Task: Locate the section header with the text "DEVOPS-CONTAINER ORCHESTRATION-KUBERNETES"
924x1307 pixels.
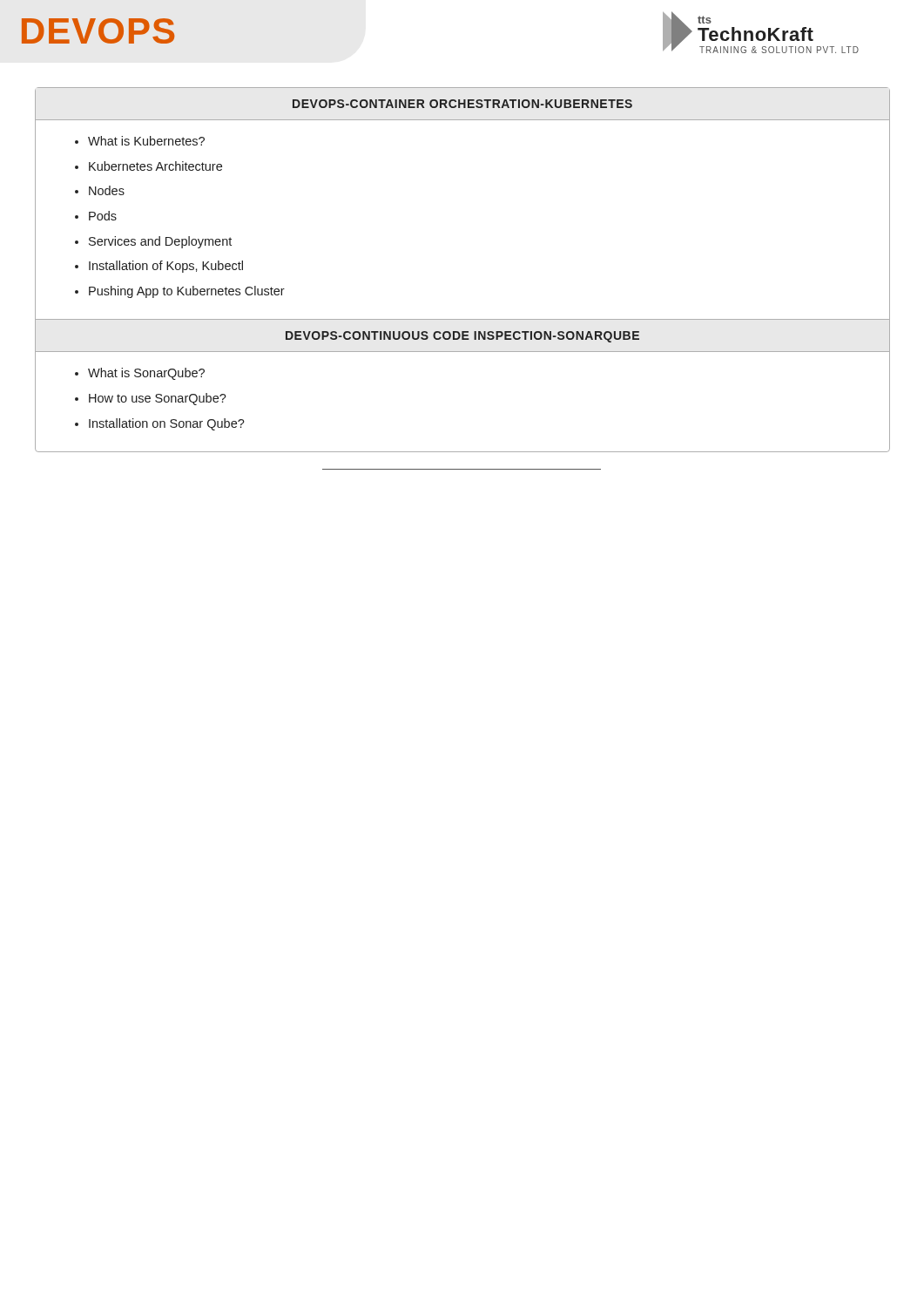Action: 462,104
